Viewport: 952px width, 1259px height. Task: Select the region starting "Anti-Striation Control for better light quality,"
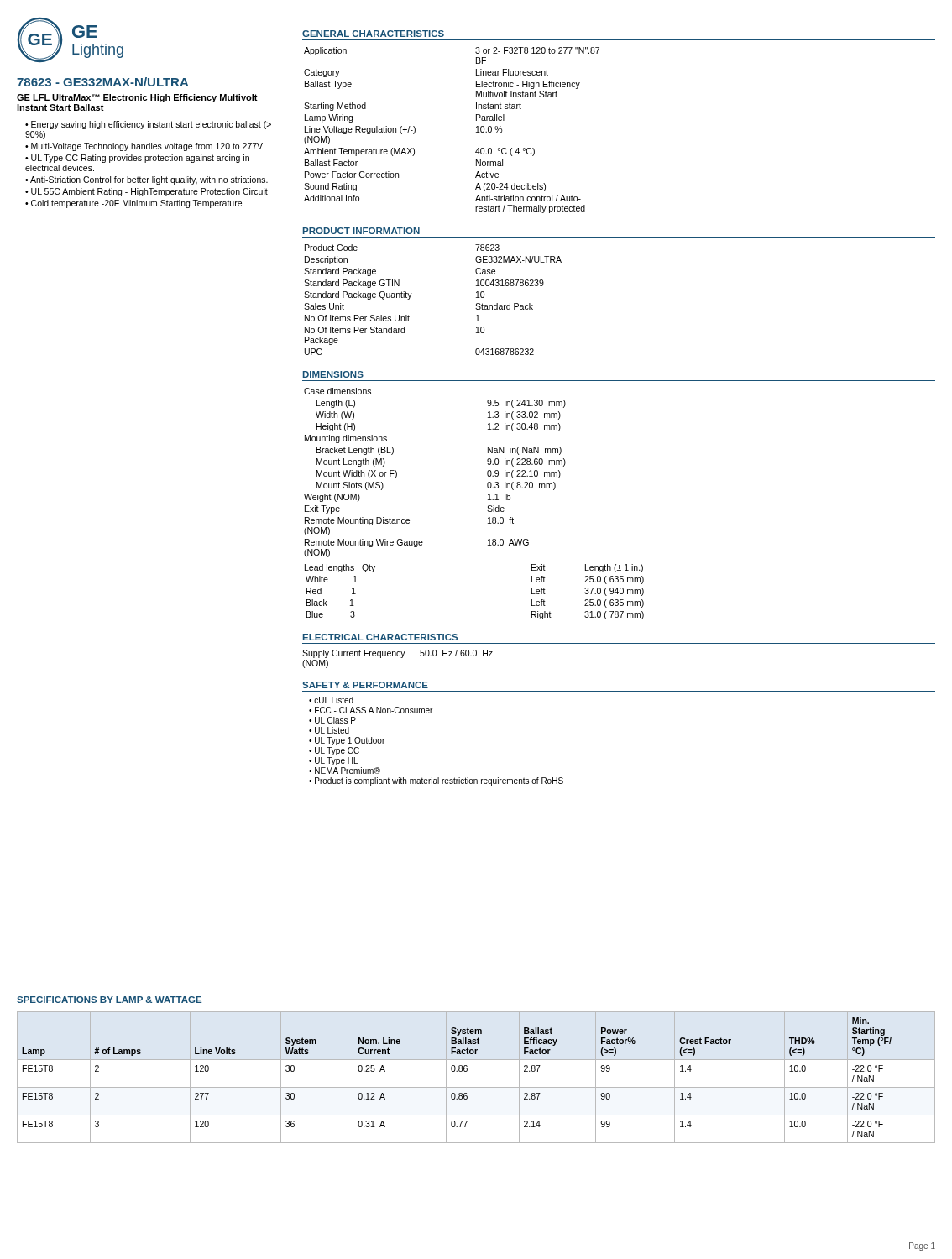coord(149,180)
